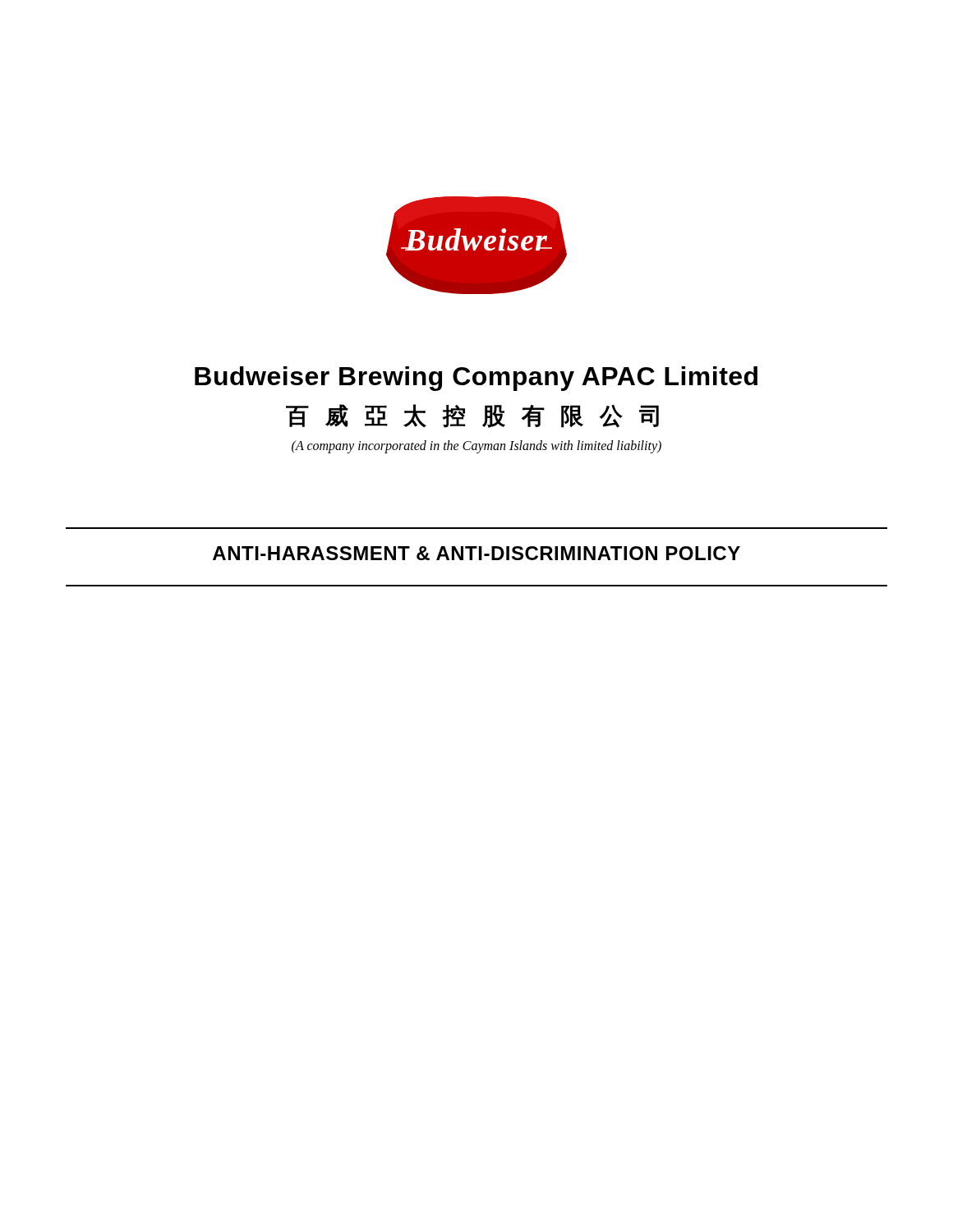This screenshot has height=1232, width=953.
Task: Point to the section header beginning "ANTI-HARASSMENT & ANTI-DISCRIMINATION"
Action: coord(476,553)
